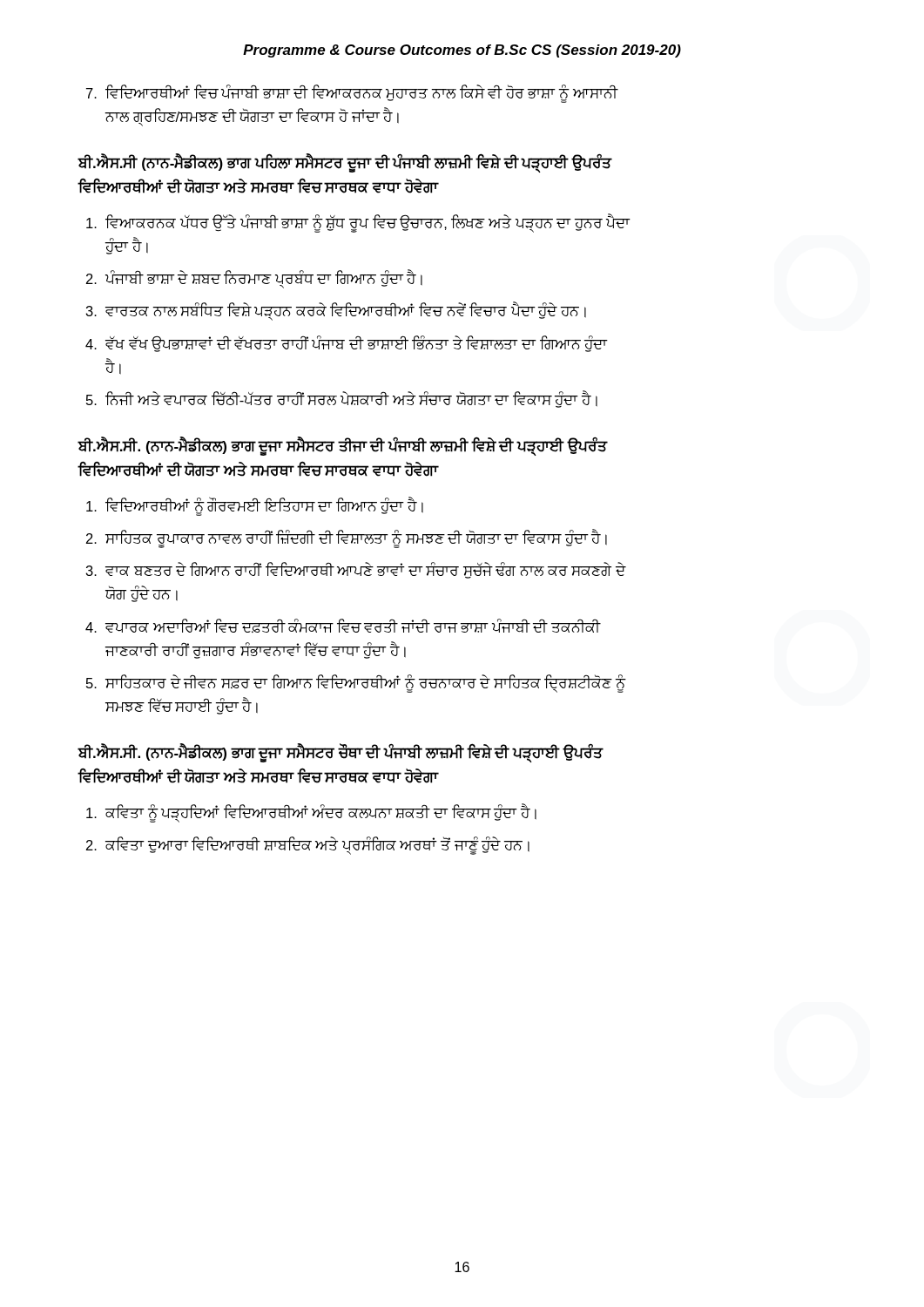The height and width of the screenshot is (1307, 924).
Task: Select the list item with the text "2. ਪੰਜਾਬੀ ਭਾਸ਼ਾ"
Action: pos(255,279)
